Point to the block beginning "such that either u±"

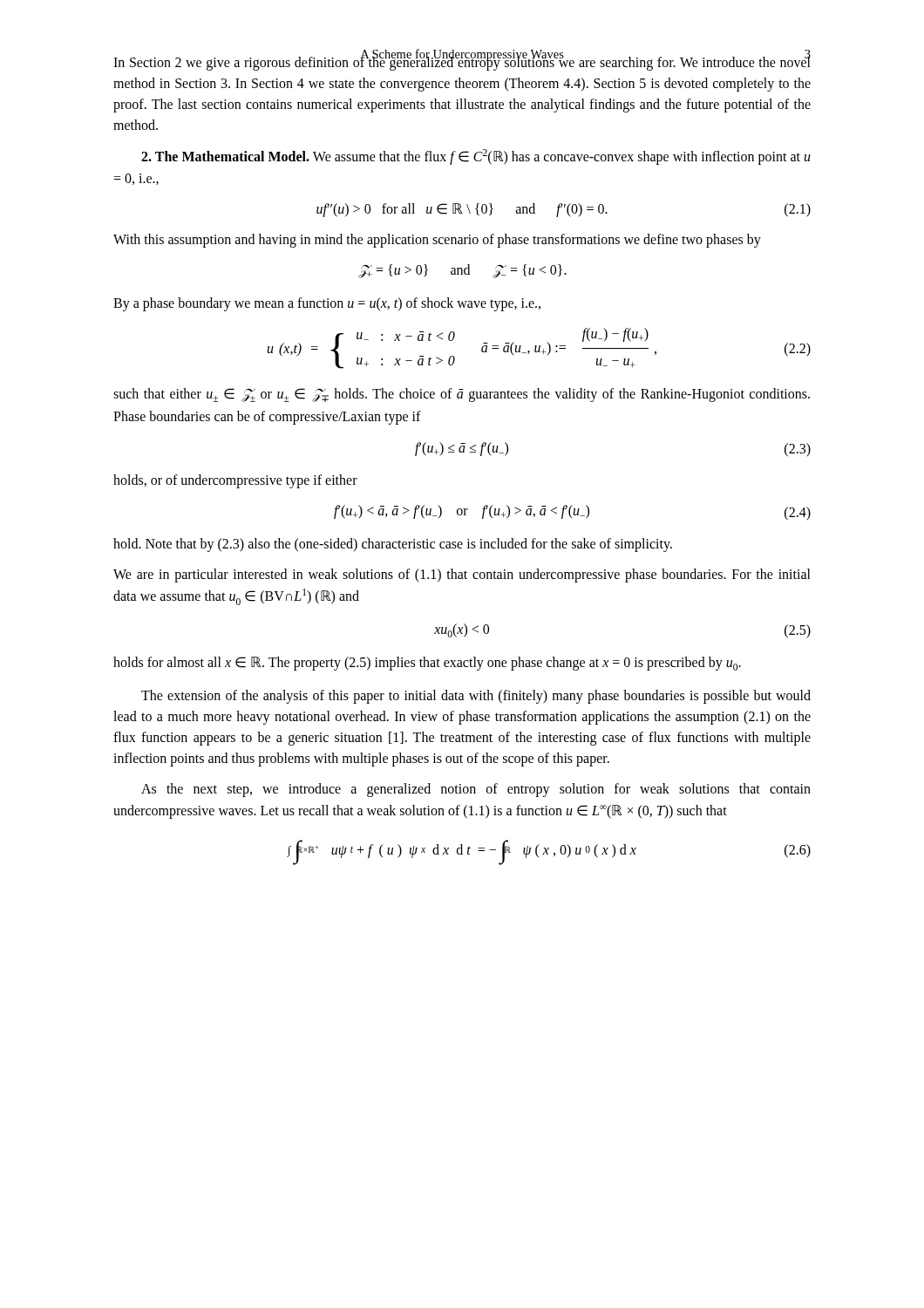point(462,406)
